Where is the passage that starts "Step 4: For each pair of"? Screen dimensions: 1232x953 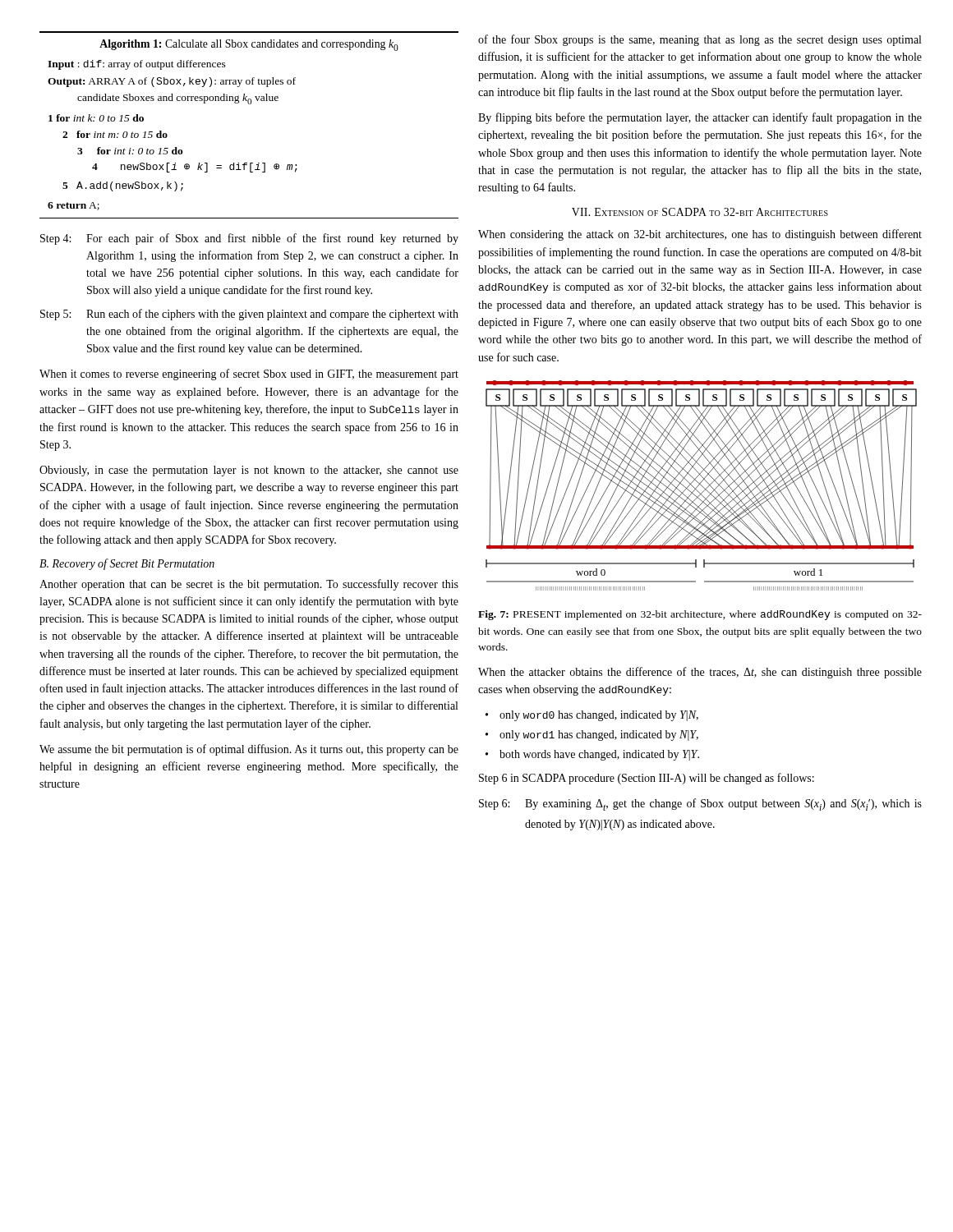point(249,265)
